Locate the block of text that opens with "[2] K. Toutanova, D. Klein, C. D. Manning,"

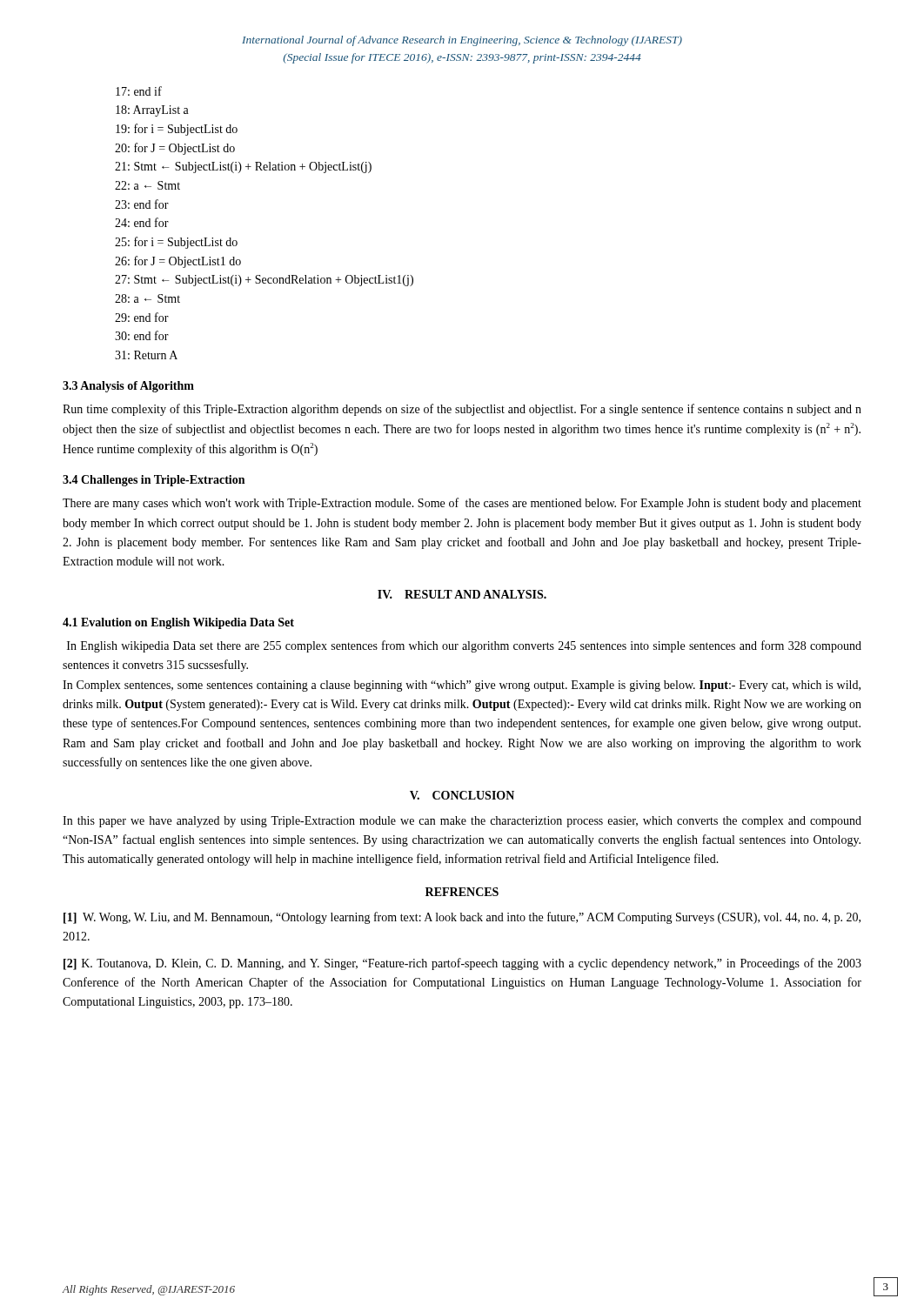point(462,983)
